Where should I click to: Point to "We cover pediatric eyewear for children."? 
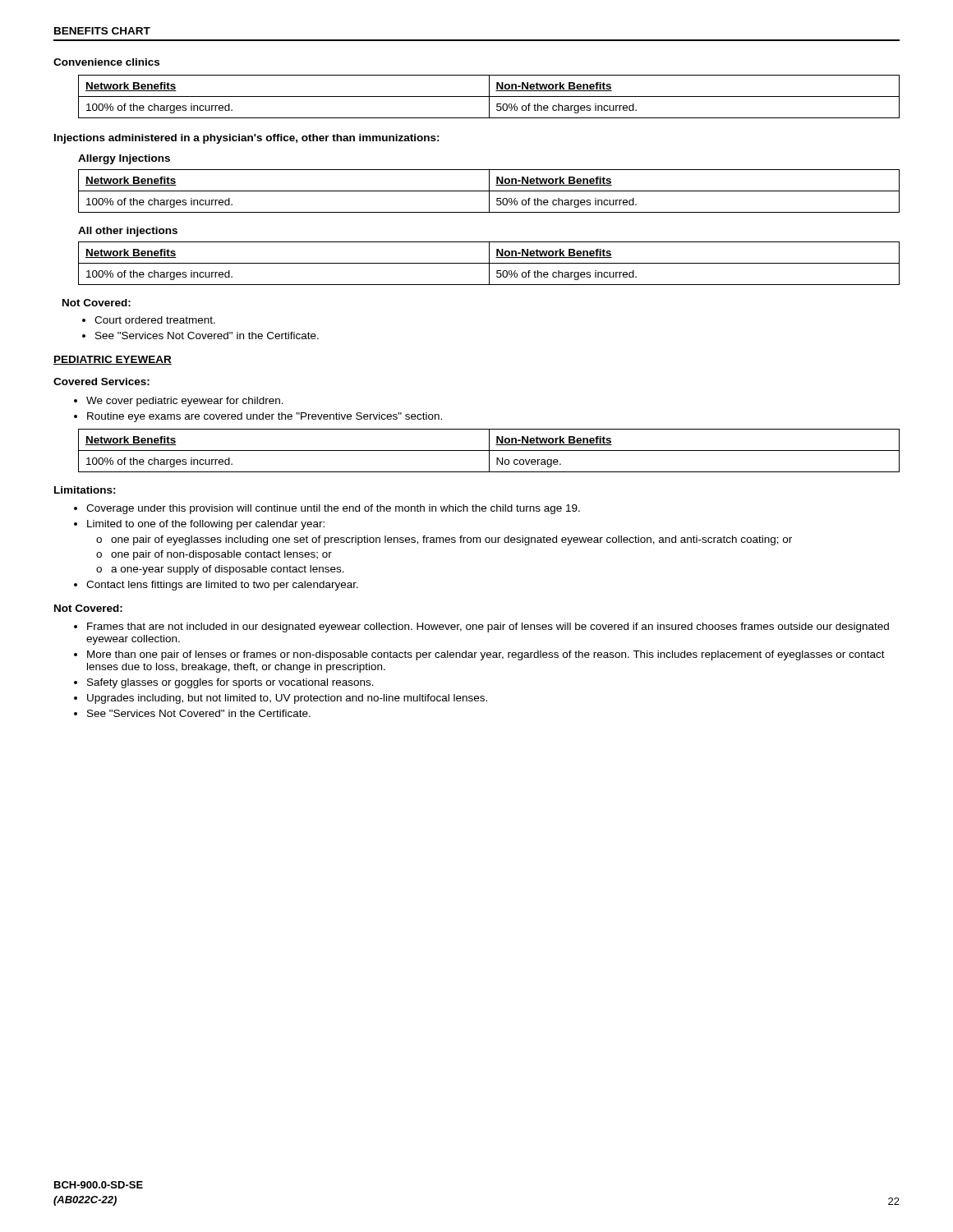click(x=179, y=402)
